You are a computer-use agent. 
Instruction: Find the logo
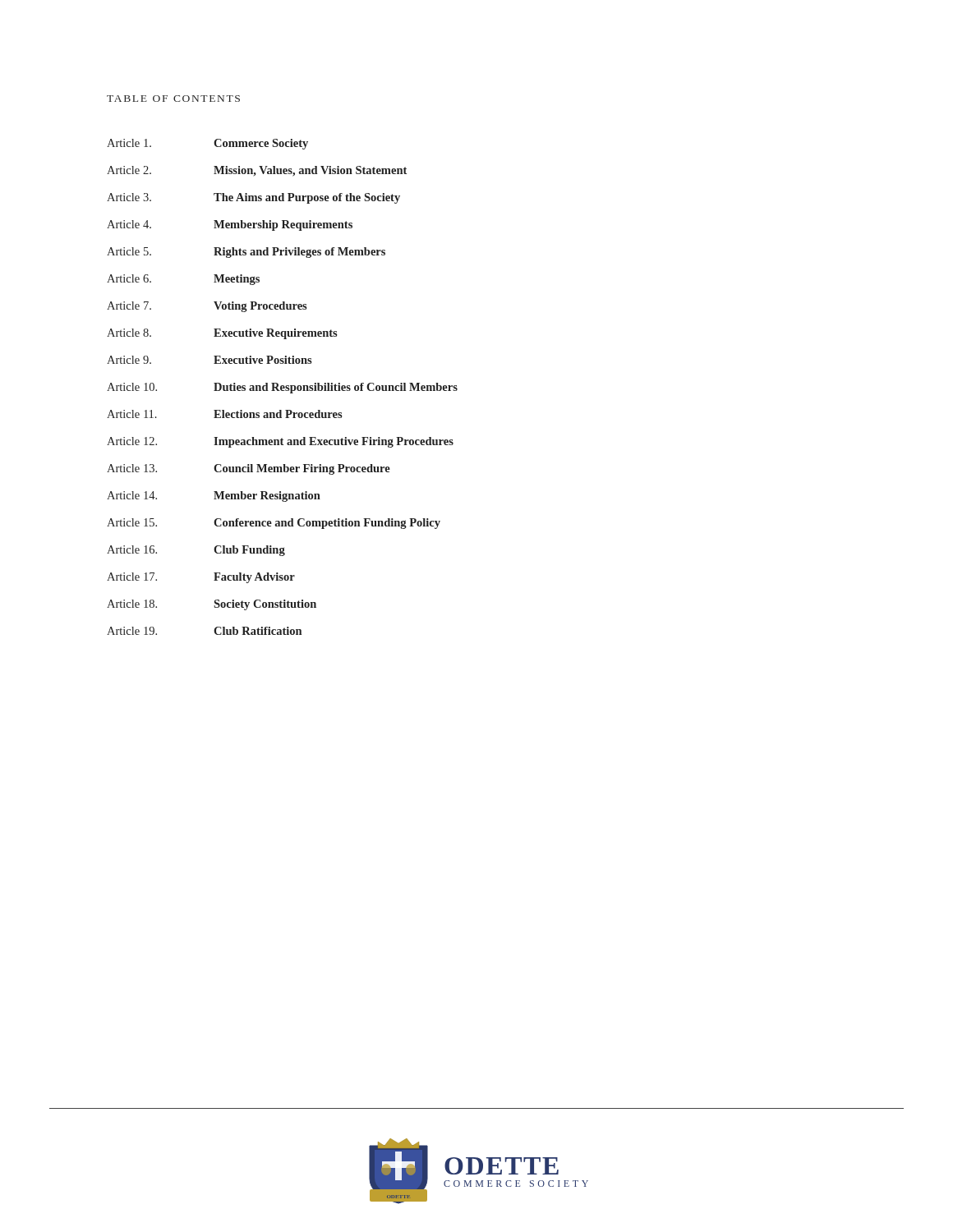tap(476, 1170)
